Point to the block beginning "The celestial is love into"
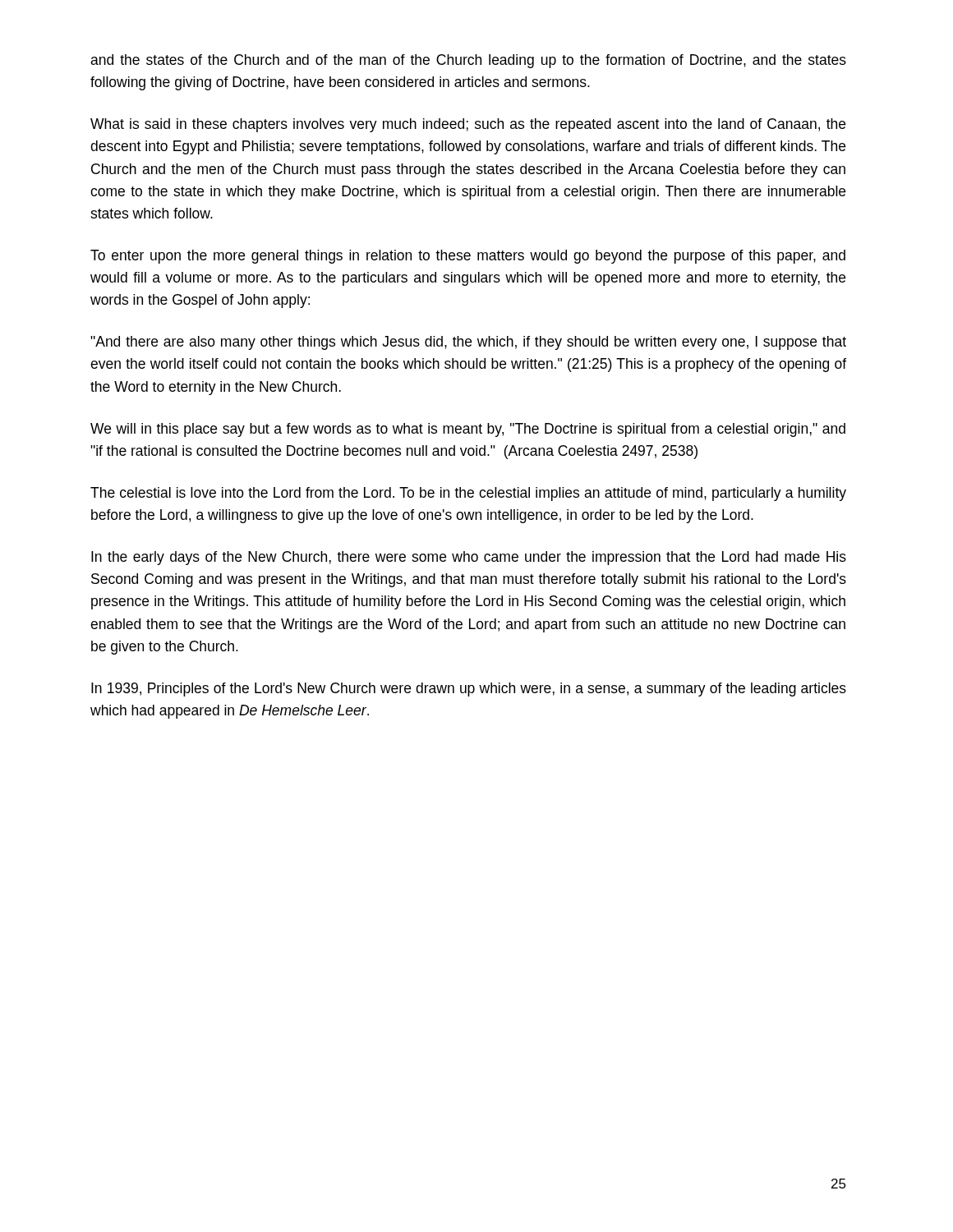The width and height of the screenshot is (953, 1232). [x=468, y=504]
